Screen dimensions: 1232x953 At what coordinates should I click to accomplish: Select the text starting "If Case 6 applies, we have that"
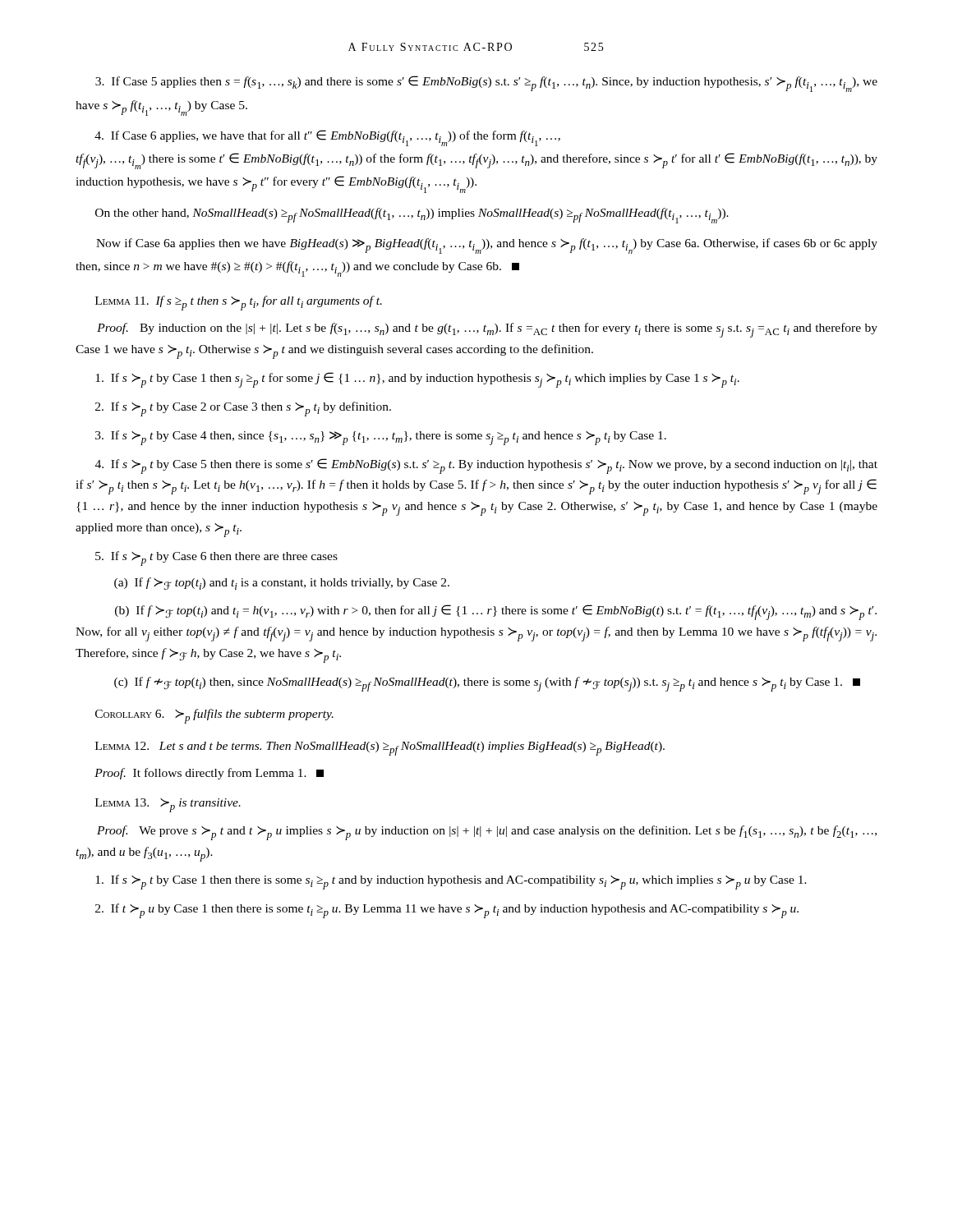click(x=476, y=161)
